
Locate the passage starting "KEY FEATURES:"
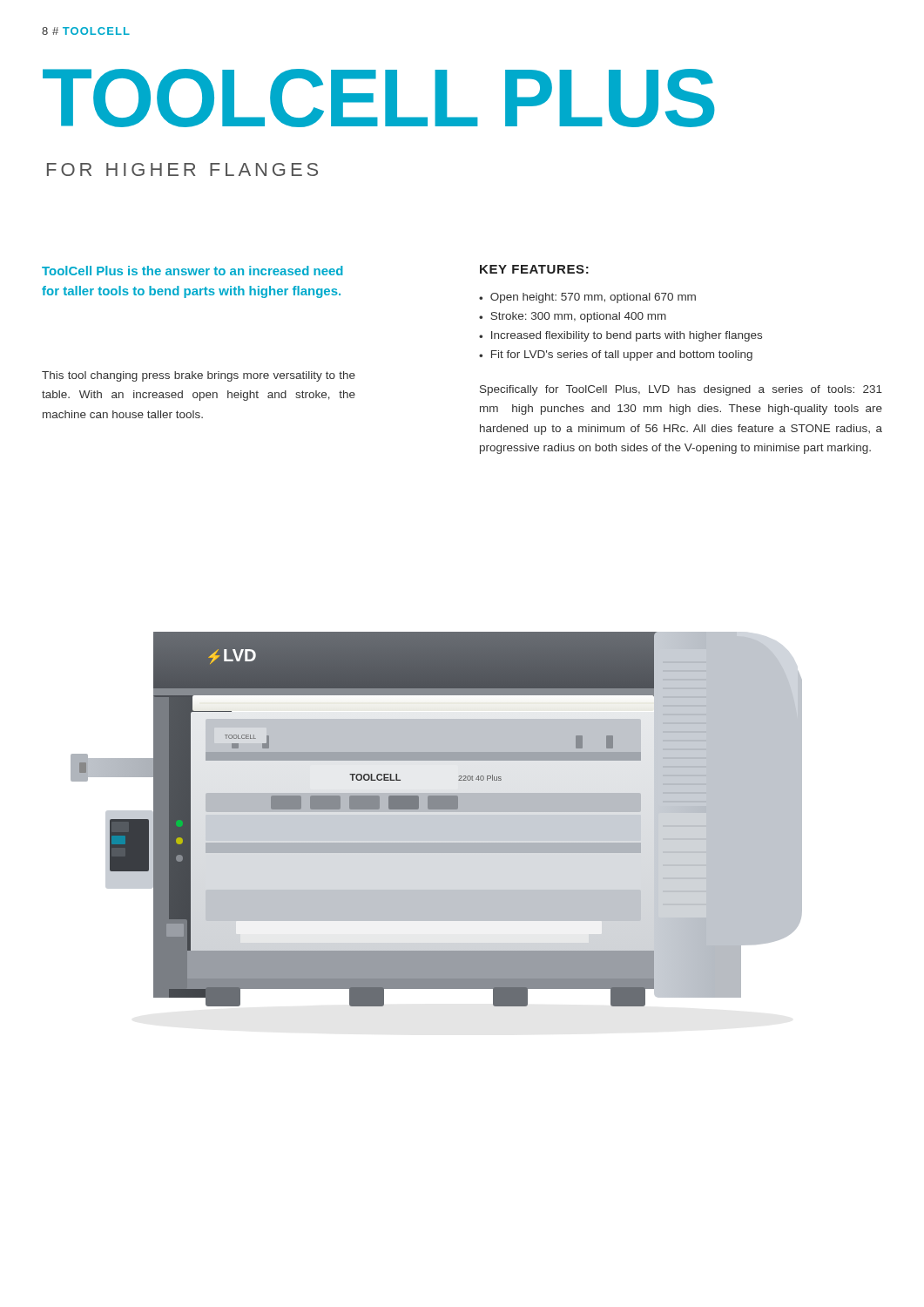[x=534, y=269]
